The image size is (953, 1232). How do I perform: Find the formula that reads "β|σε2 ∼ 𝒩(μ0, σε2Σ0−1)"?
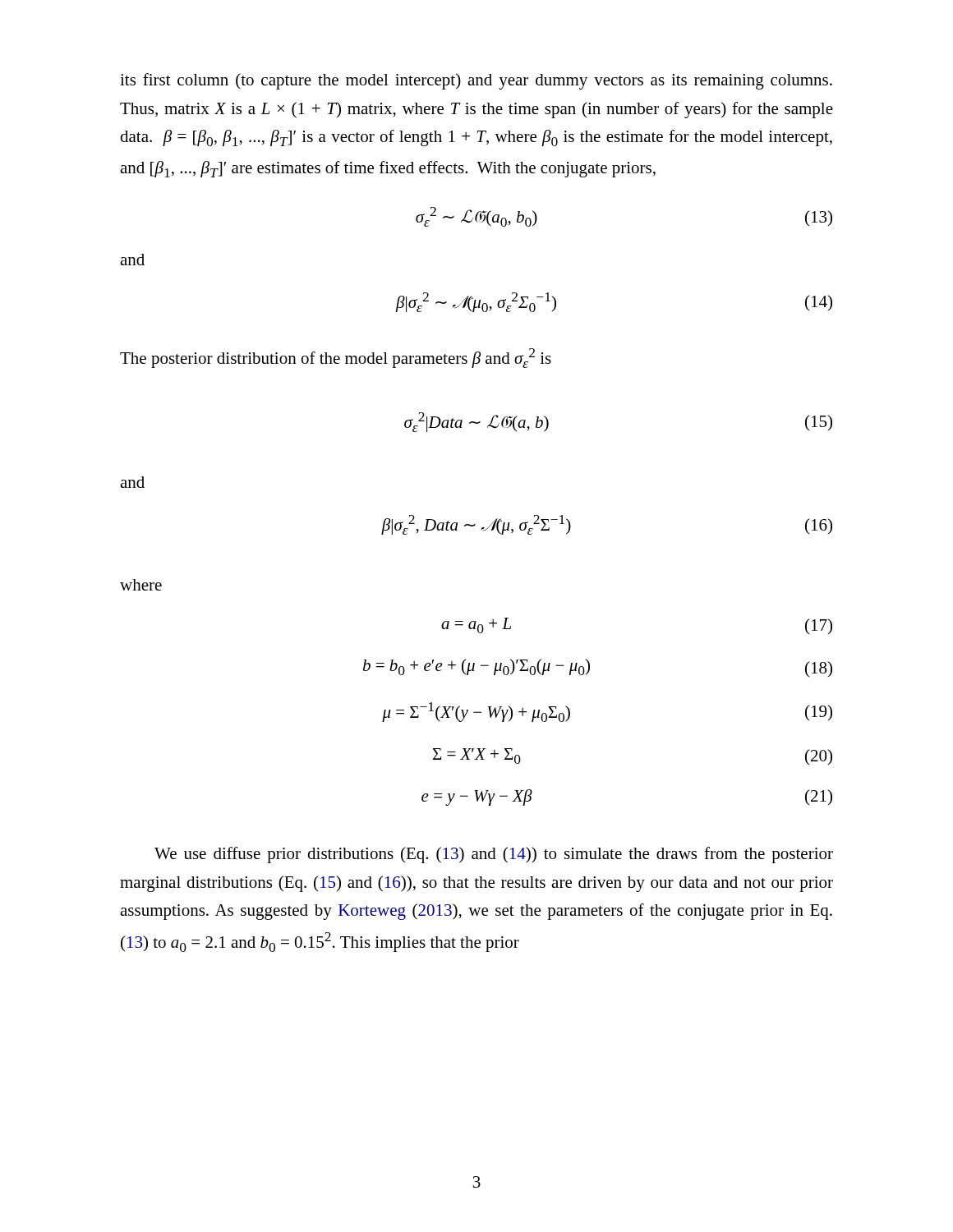(484, 303)
